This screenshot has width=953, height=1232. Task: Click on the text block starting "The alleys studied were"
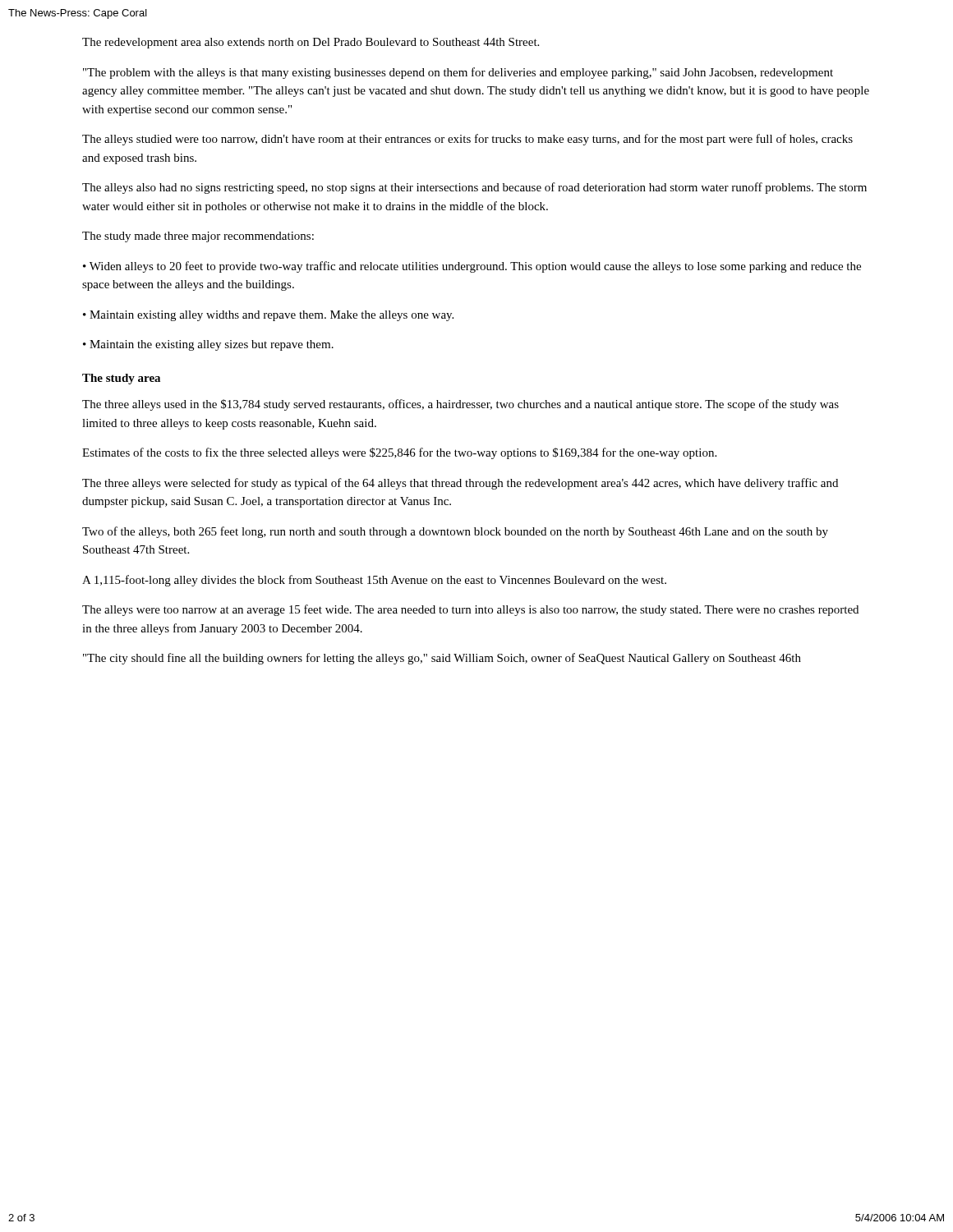tap(476, 148)
